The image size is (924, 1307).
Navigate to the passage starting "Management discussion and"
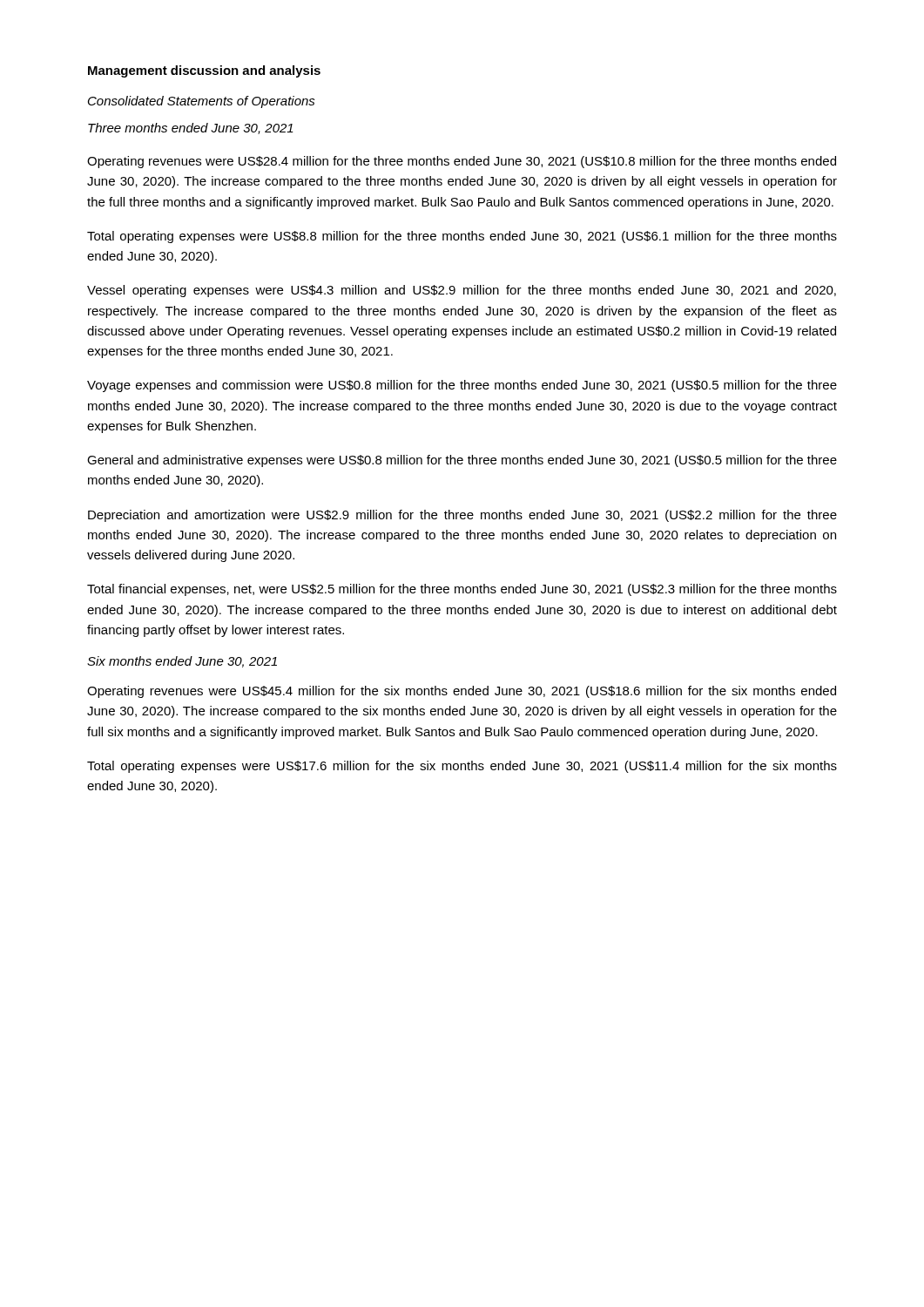click(204, 70)
